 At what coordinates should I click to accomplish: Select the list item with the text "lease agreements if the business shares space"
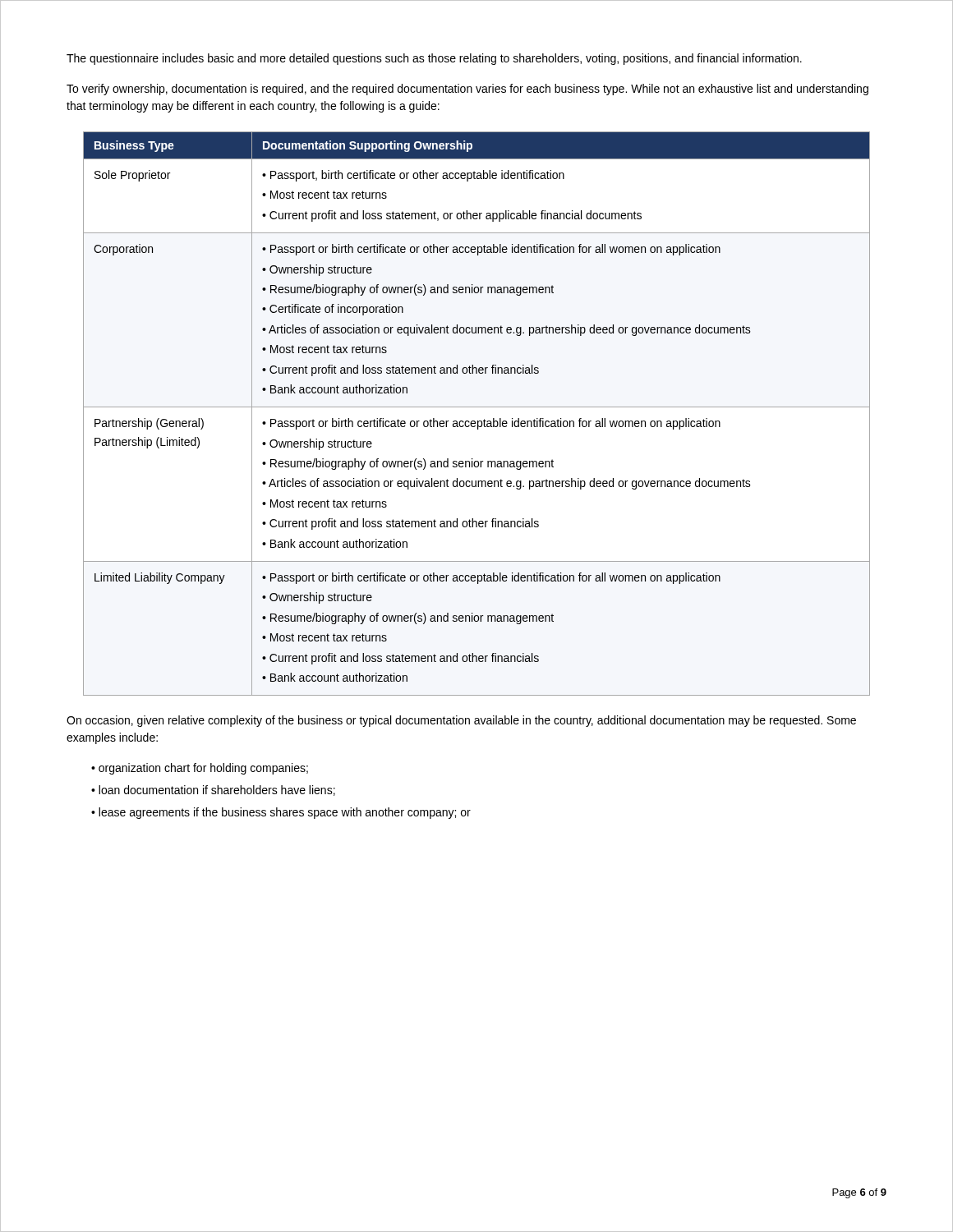pyautogui.click(x=284, y=813)
